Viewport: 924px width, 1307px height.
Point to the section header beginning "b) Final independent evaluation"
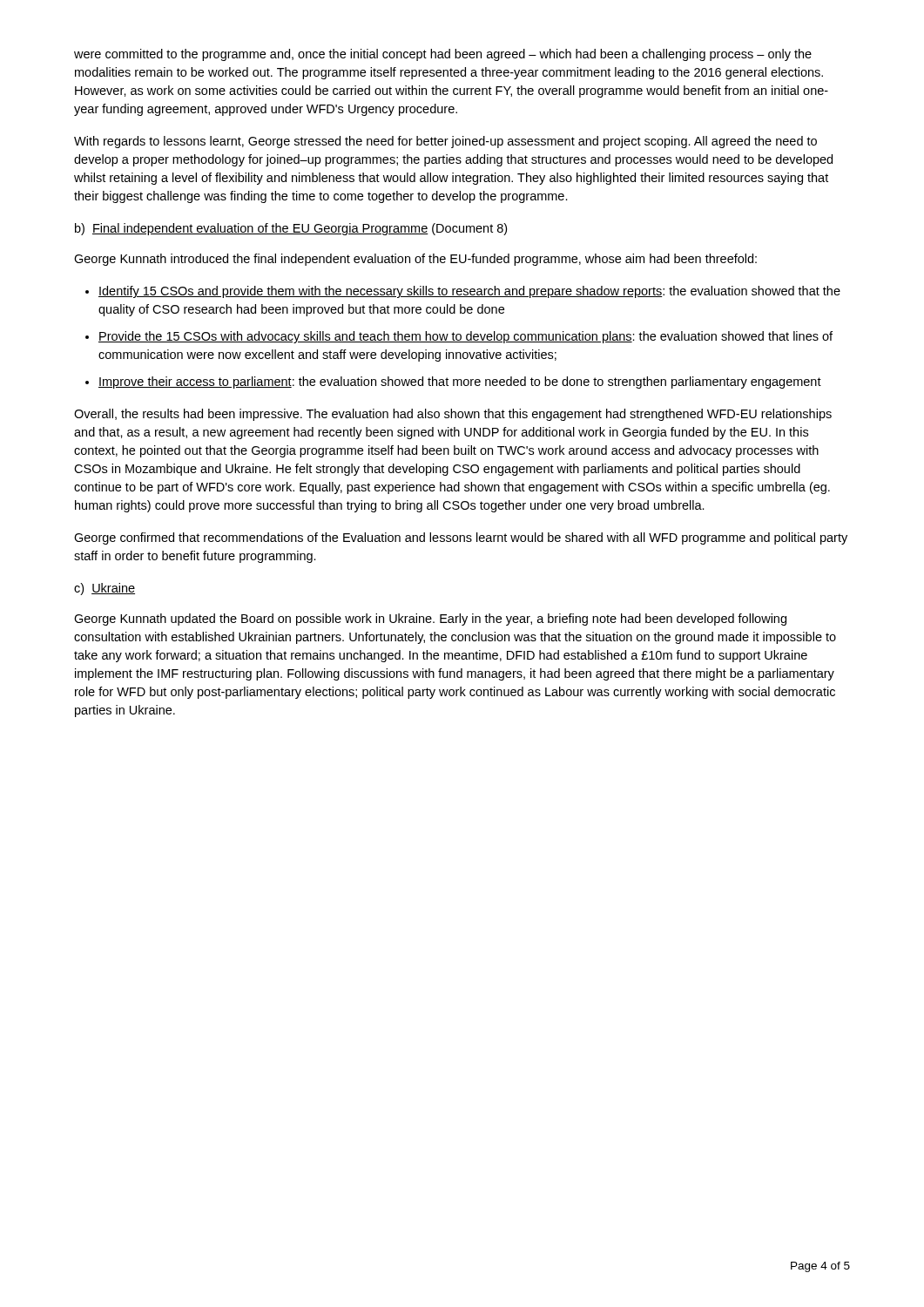(x=291, y=228)
